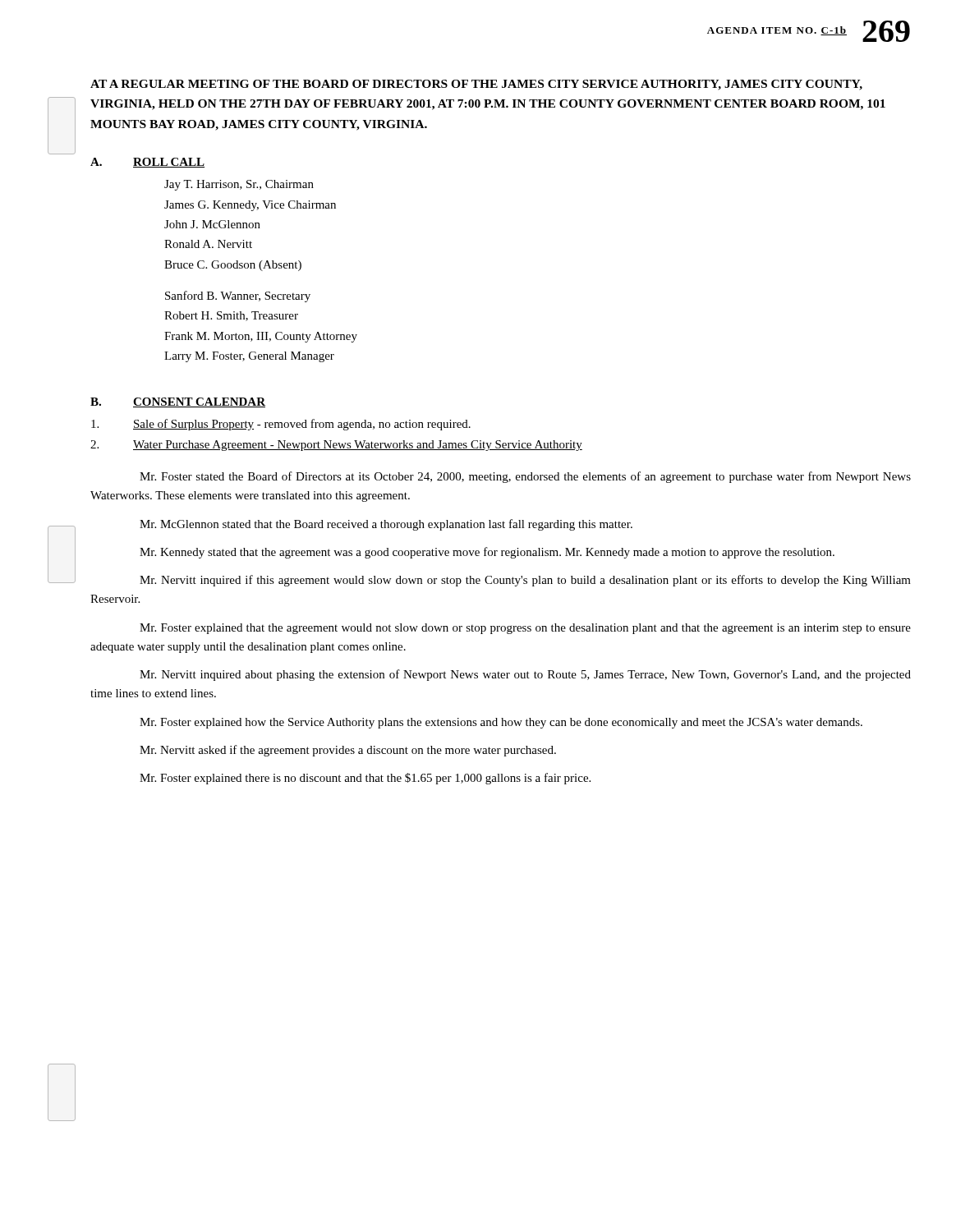The image size is (956, 1232).
Task: Find "Jay T. Harrison, Sr., Chairman" on this page
Action: pyautogui.click(x=239, y=184)
